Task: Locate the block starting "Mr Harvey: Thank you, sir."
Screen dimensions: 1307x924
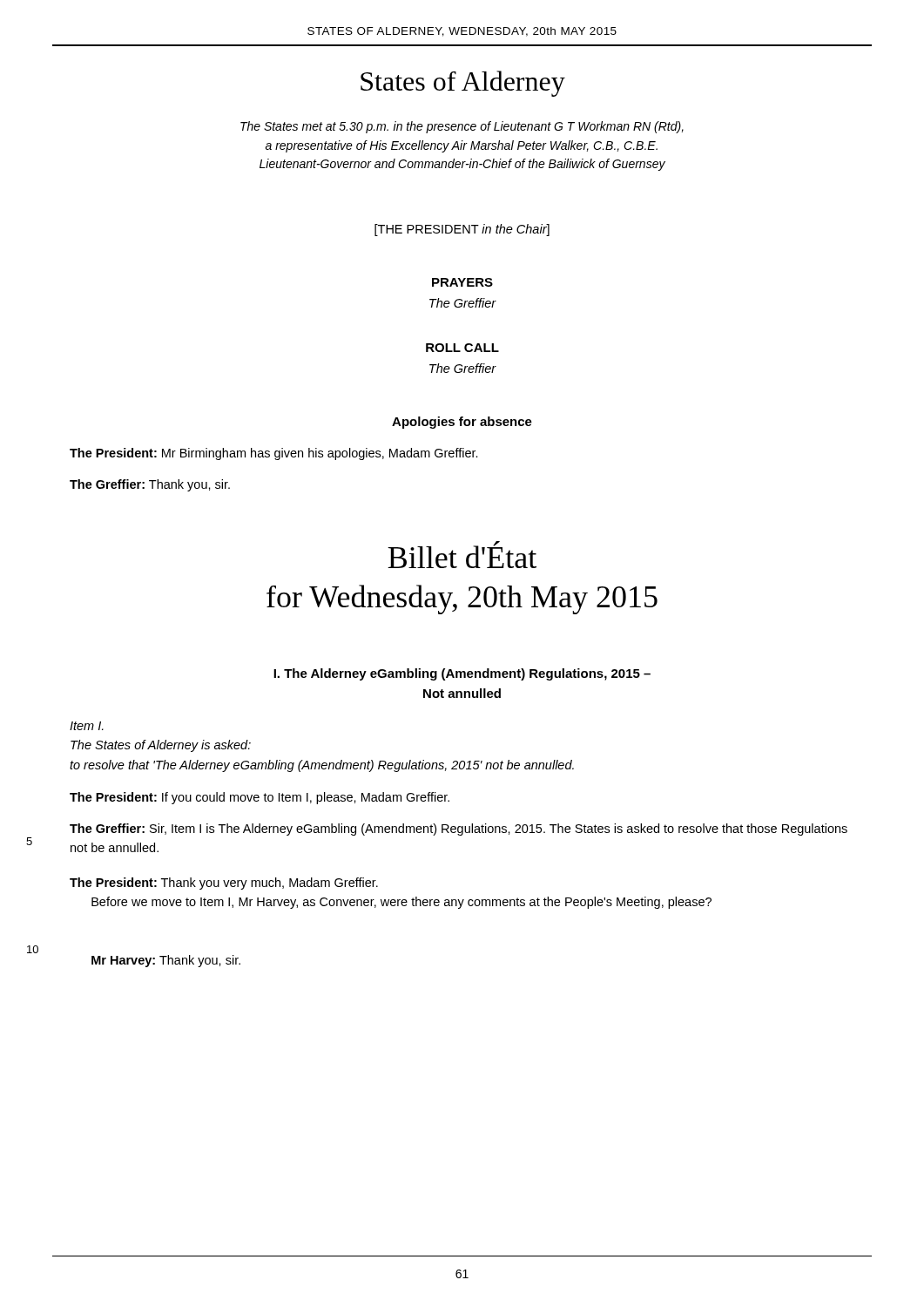Action: coord(156,960)
